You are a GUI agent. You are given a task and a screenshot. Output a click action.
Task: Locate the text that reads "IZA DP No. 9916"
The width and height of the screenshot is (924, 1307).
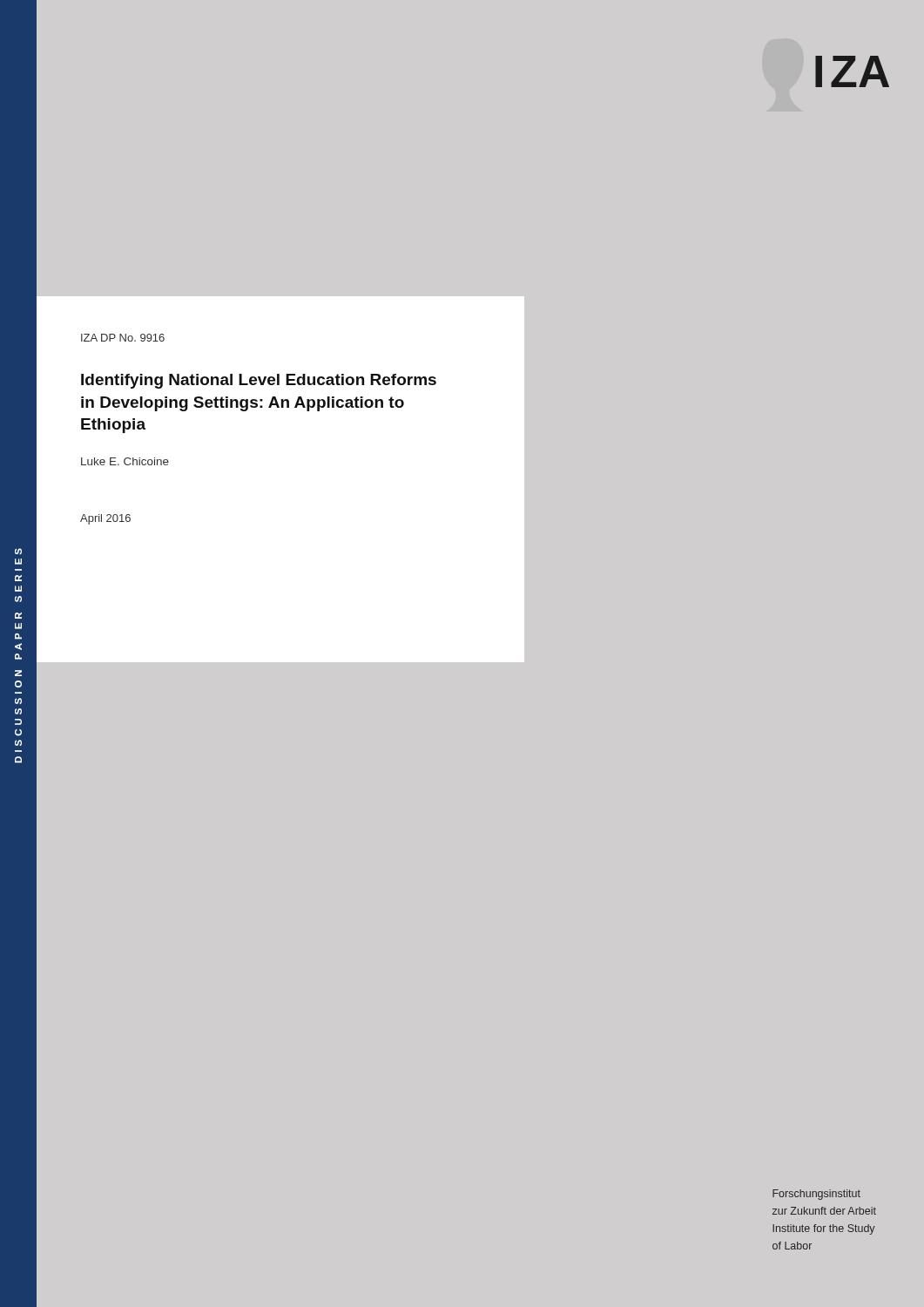122,338
